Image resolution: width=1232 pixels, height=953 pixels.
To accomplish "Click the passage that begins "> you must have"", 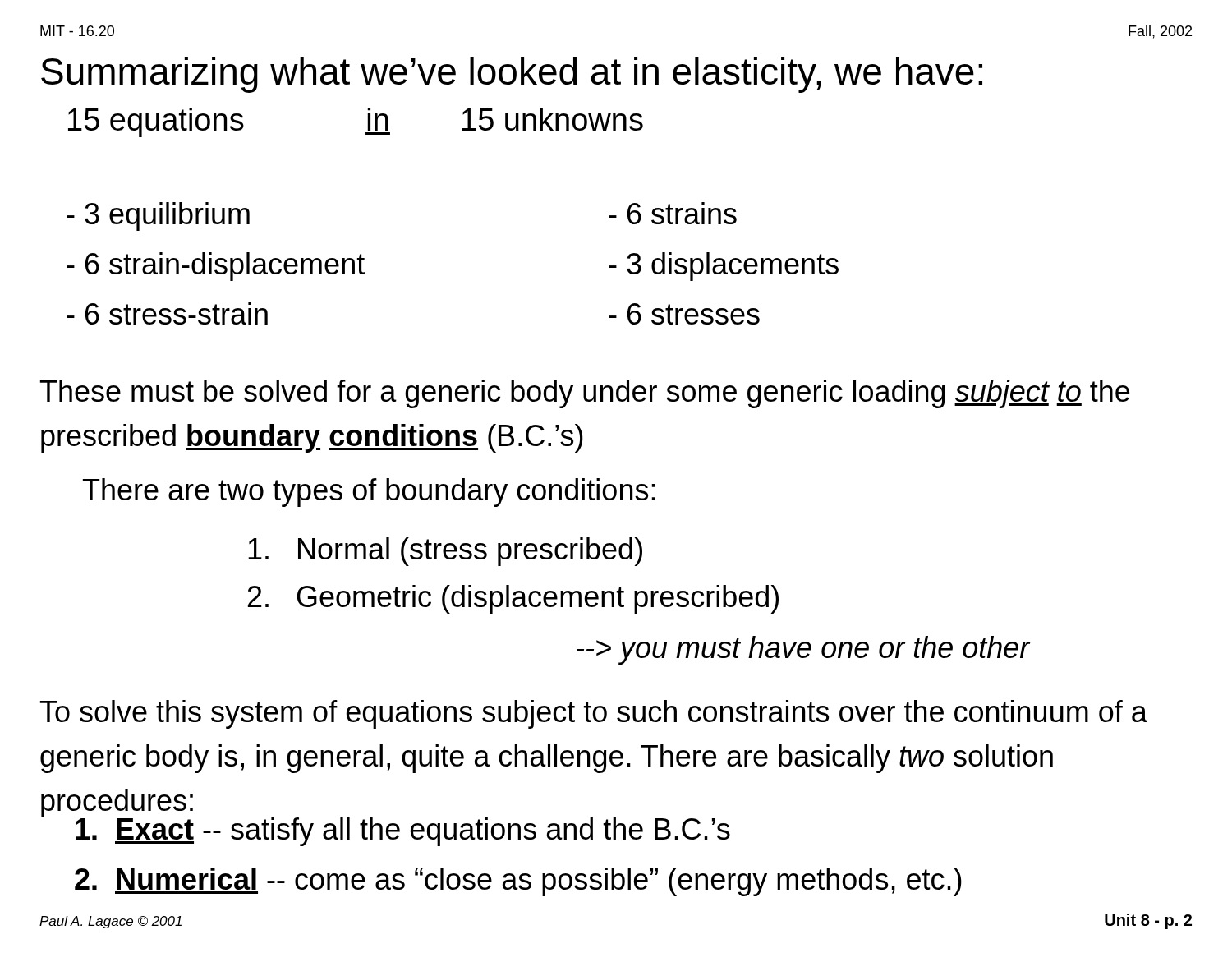I will (802, 648).
